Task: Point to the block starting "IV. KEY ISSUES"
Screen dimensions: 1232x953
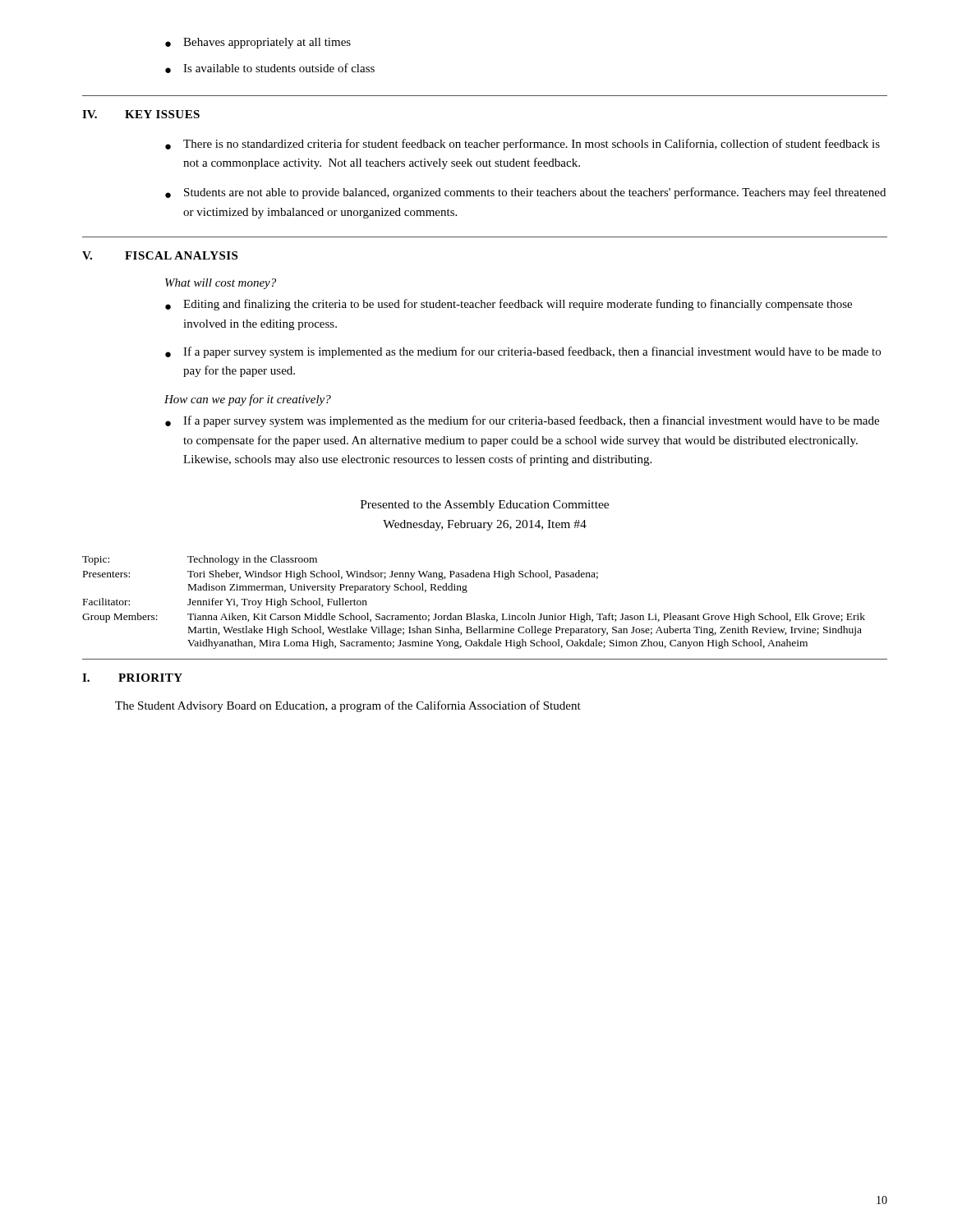Action: point(141,114)
